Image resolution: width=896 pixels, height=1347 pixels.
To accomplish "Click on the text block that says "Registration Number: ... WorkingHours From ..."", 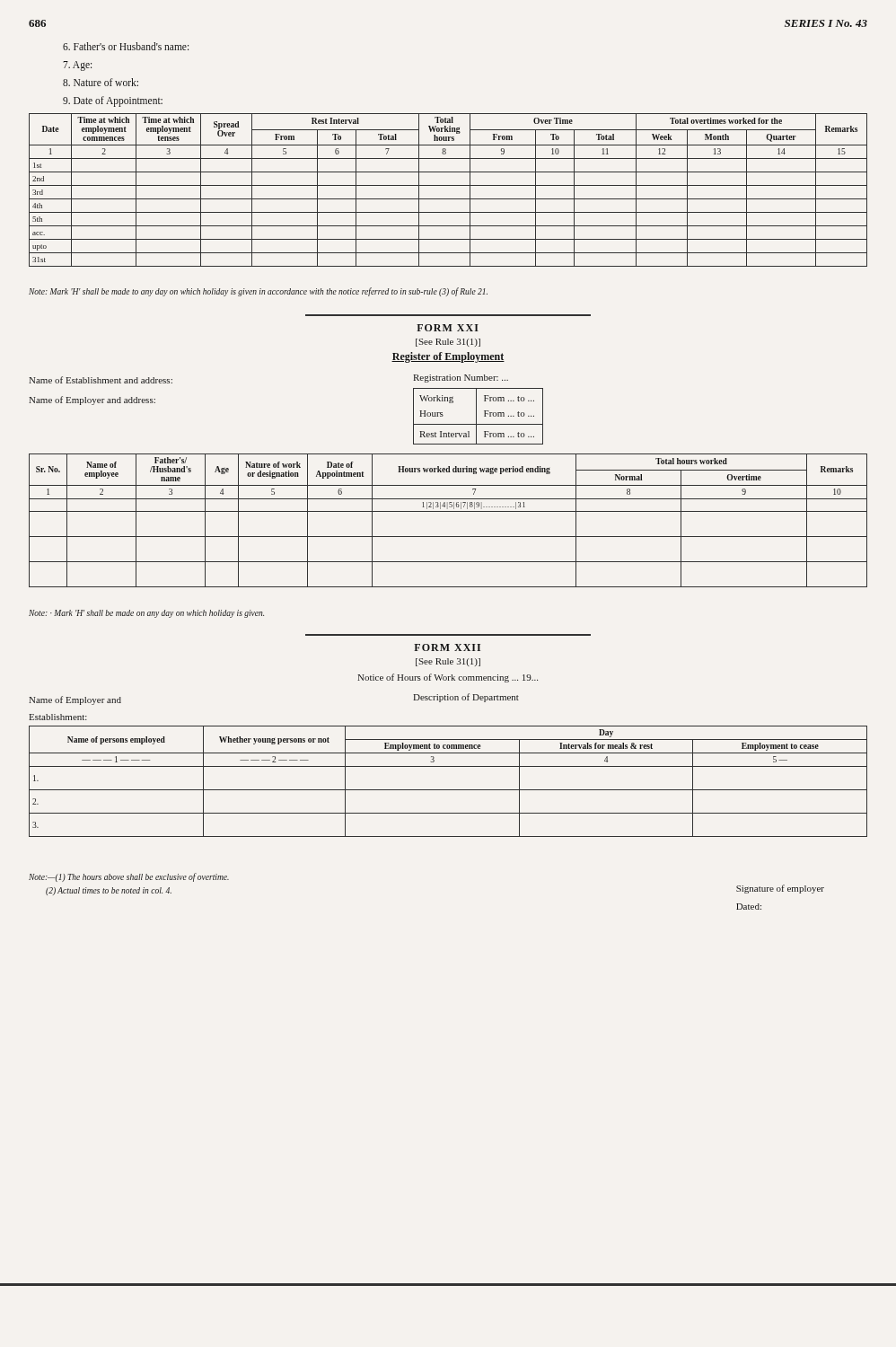I will [478, 408].
